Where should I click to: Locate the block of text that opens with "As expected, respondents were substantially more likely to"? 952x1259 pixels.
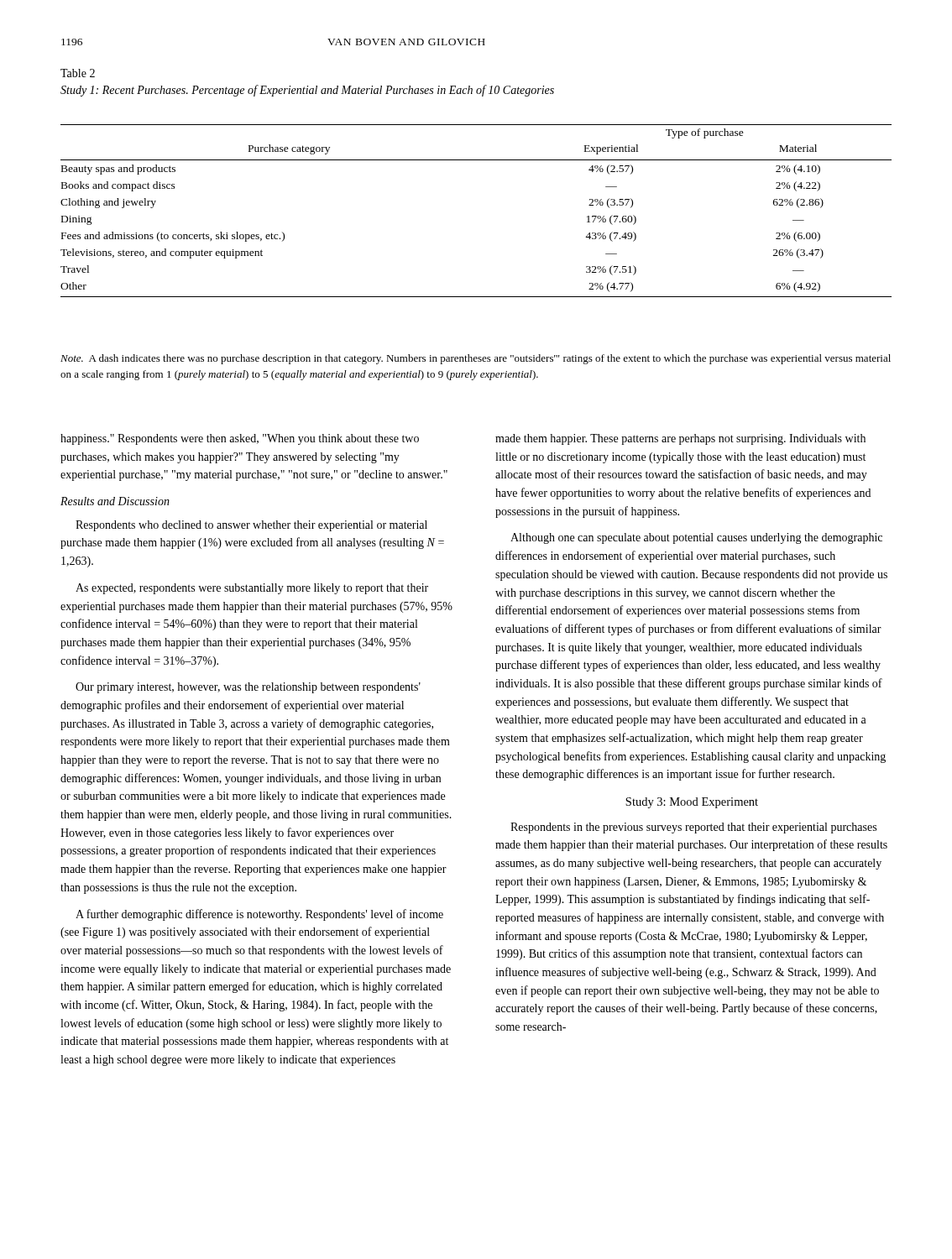pyautogui.click(x=256, y=624)
